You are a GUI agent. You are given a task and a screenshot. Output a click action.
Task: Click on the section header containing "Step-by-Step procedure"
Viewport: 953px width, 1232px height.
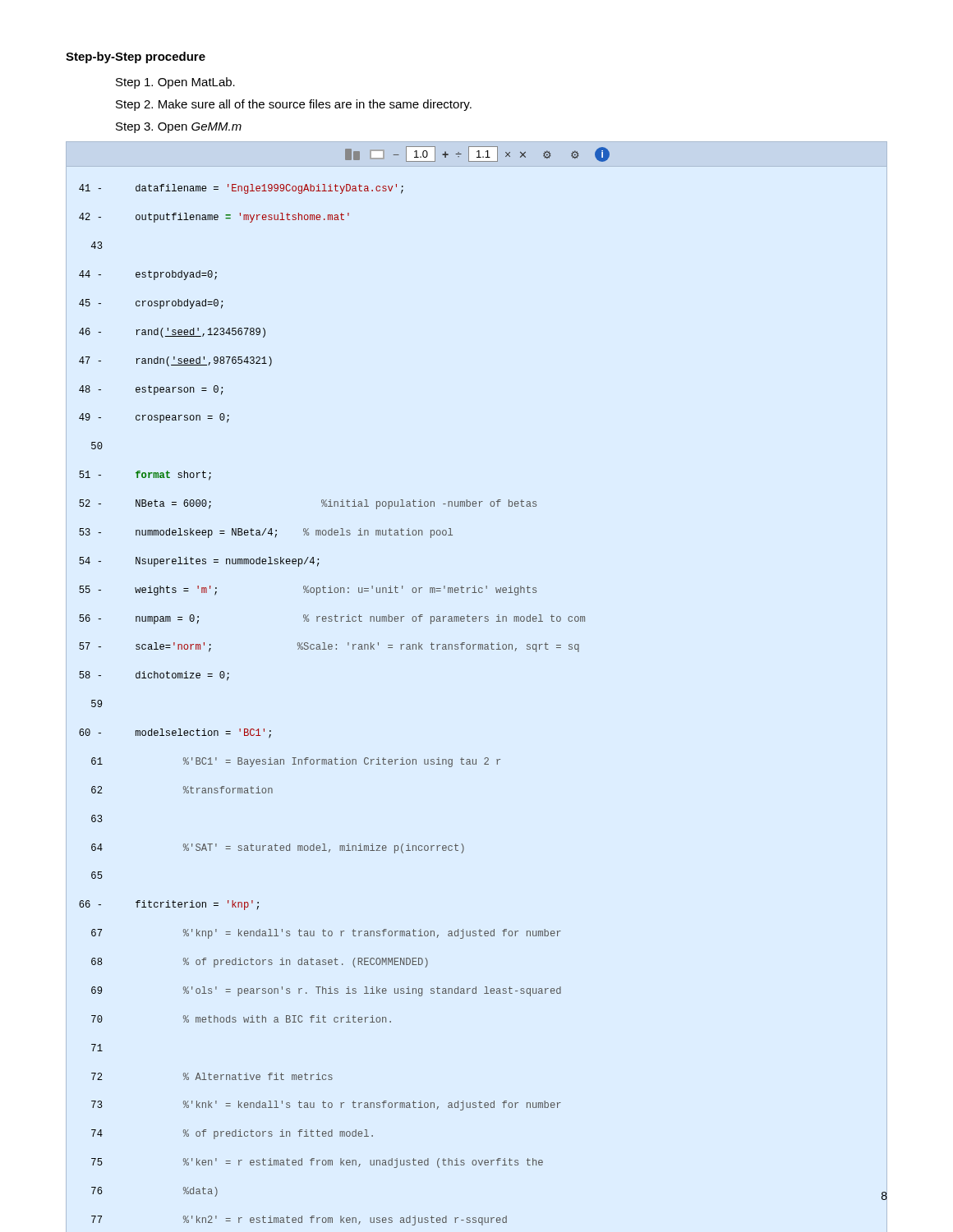point(136,56)
